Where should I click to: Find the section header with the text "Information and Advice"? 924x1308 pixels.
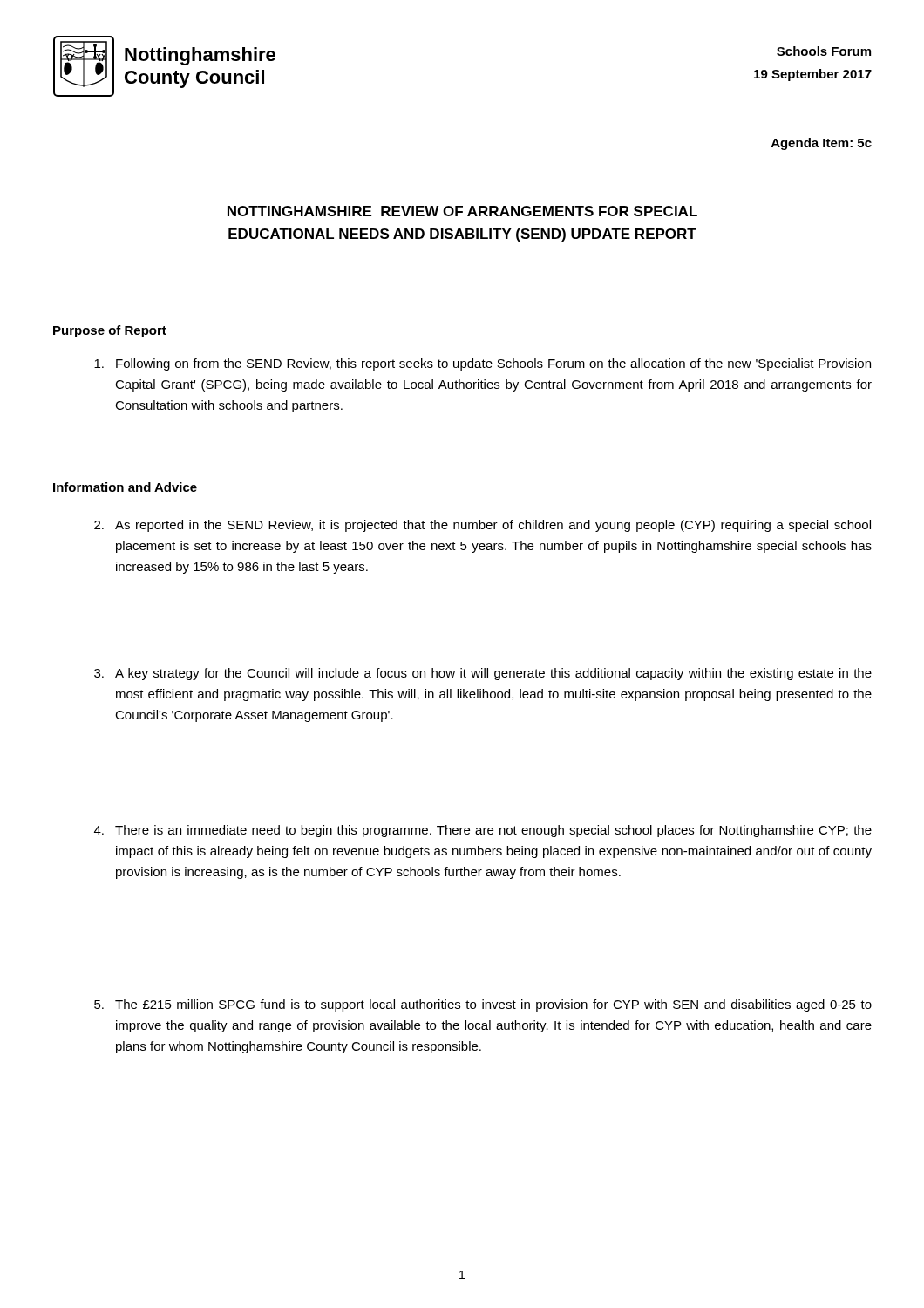pos(125,487)
